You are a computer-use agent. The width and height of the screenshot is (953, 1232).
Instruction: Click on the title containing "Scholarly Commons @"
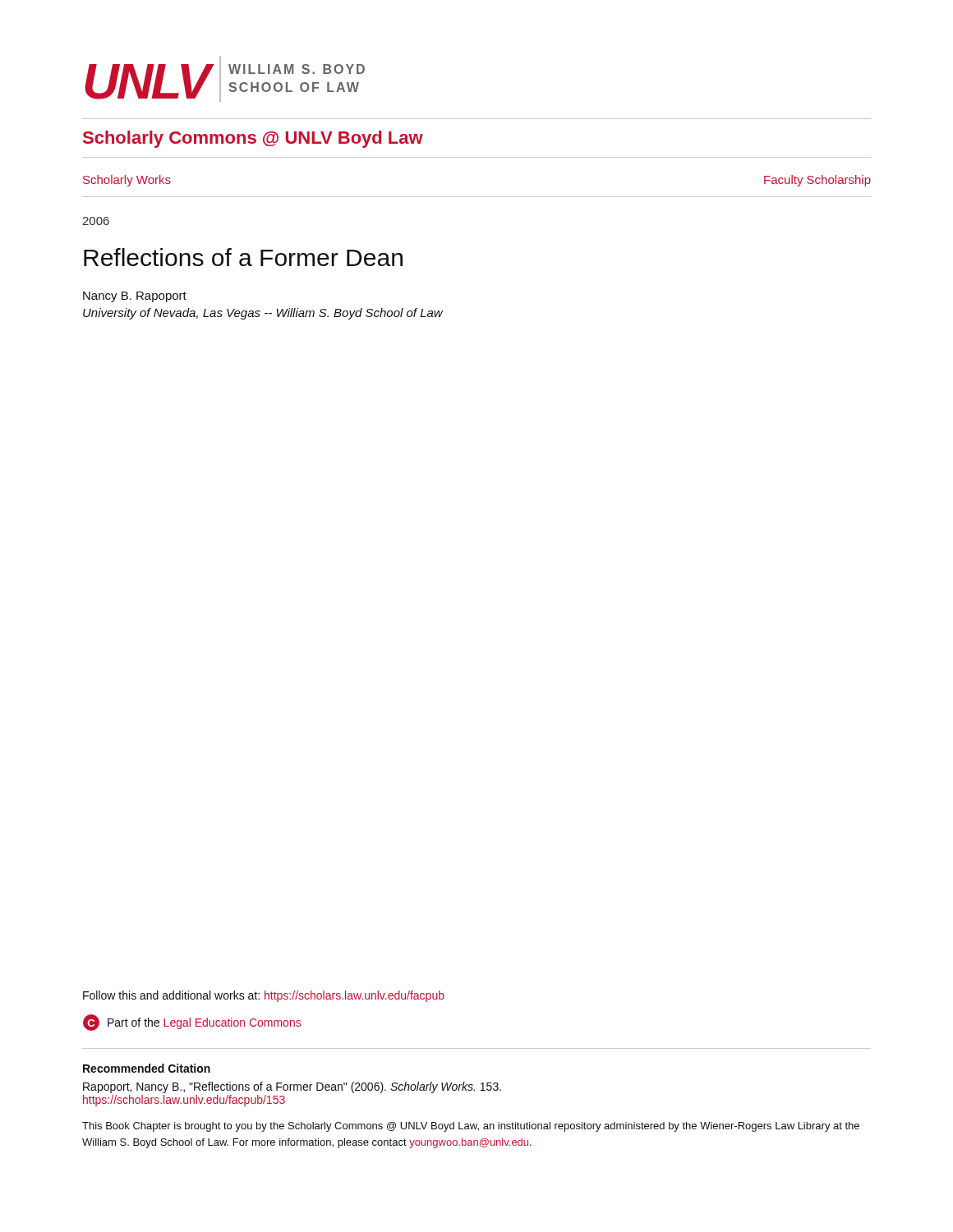[252, 138]
